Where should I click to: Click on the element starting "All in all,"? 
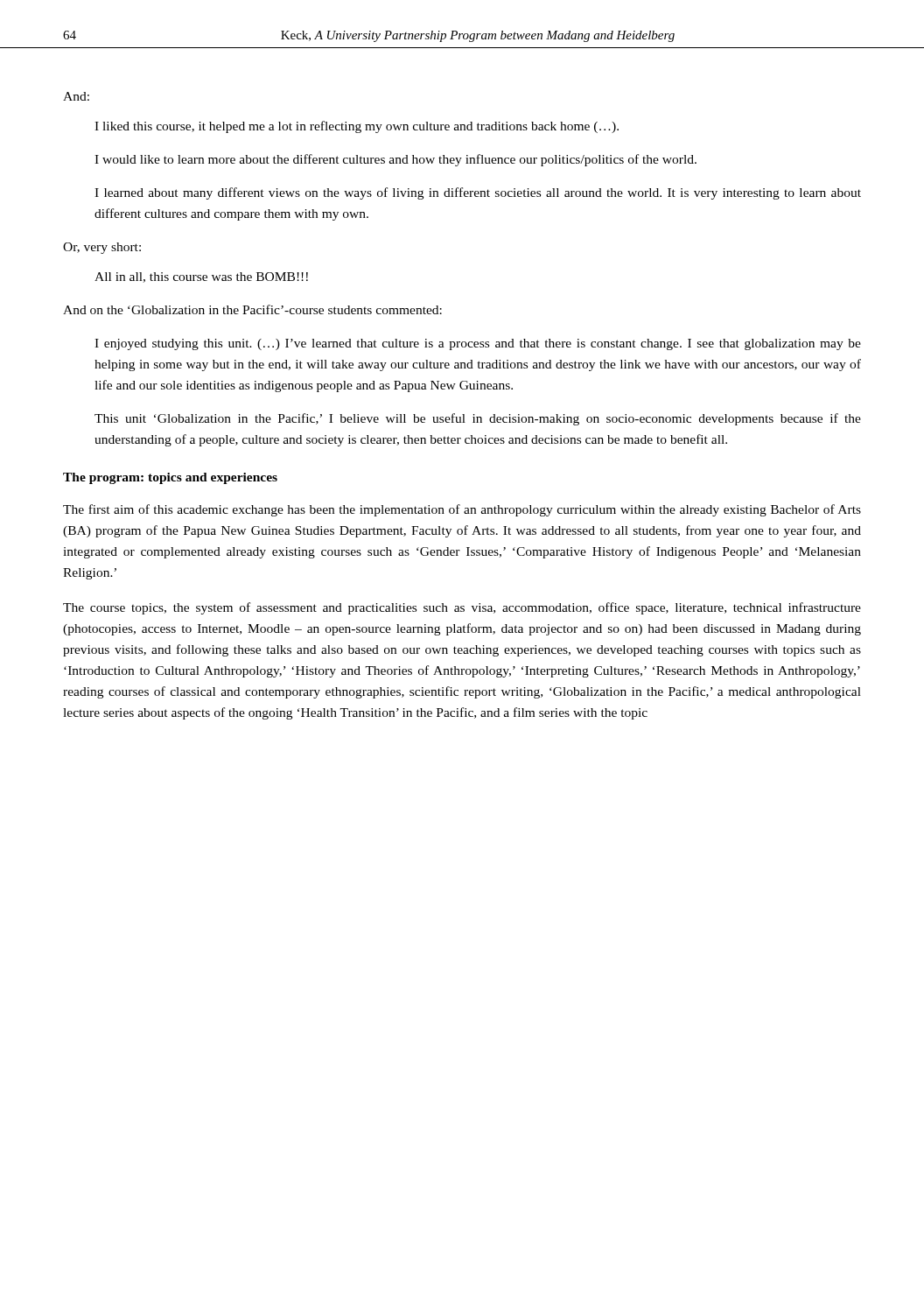click(202, 276)
